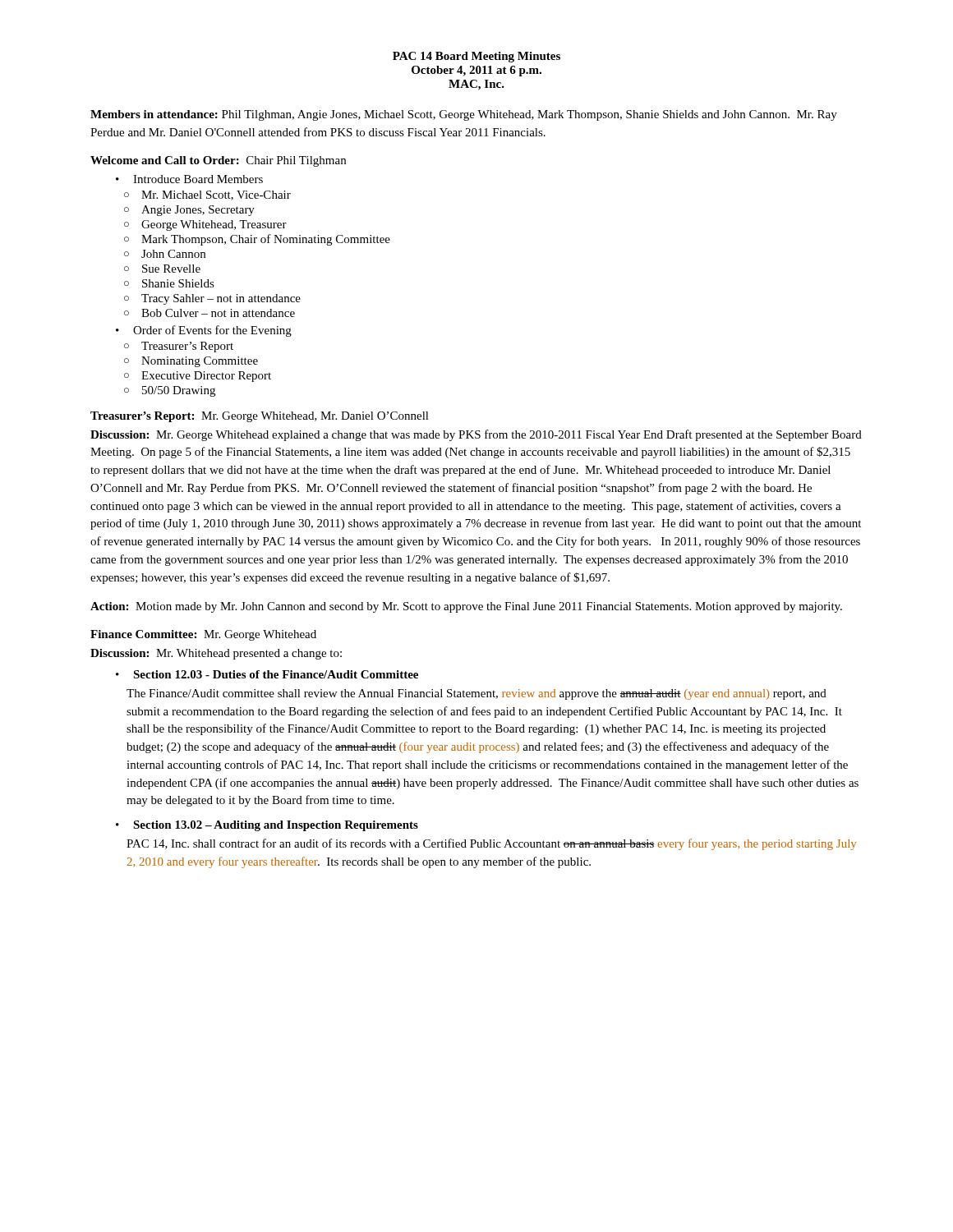
Task: Click the passage that begins "The Finance/Audit committee shall"
Action: pos(493,747)
